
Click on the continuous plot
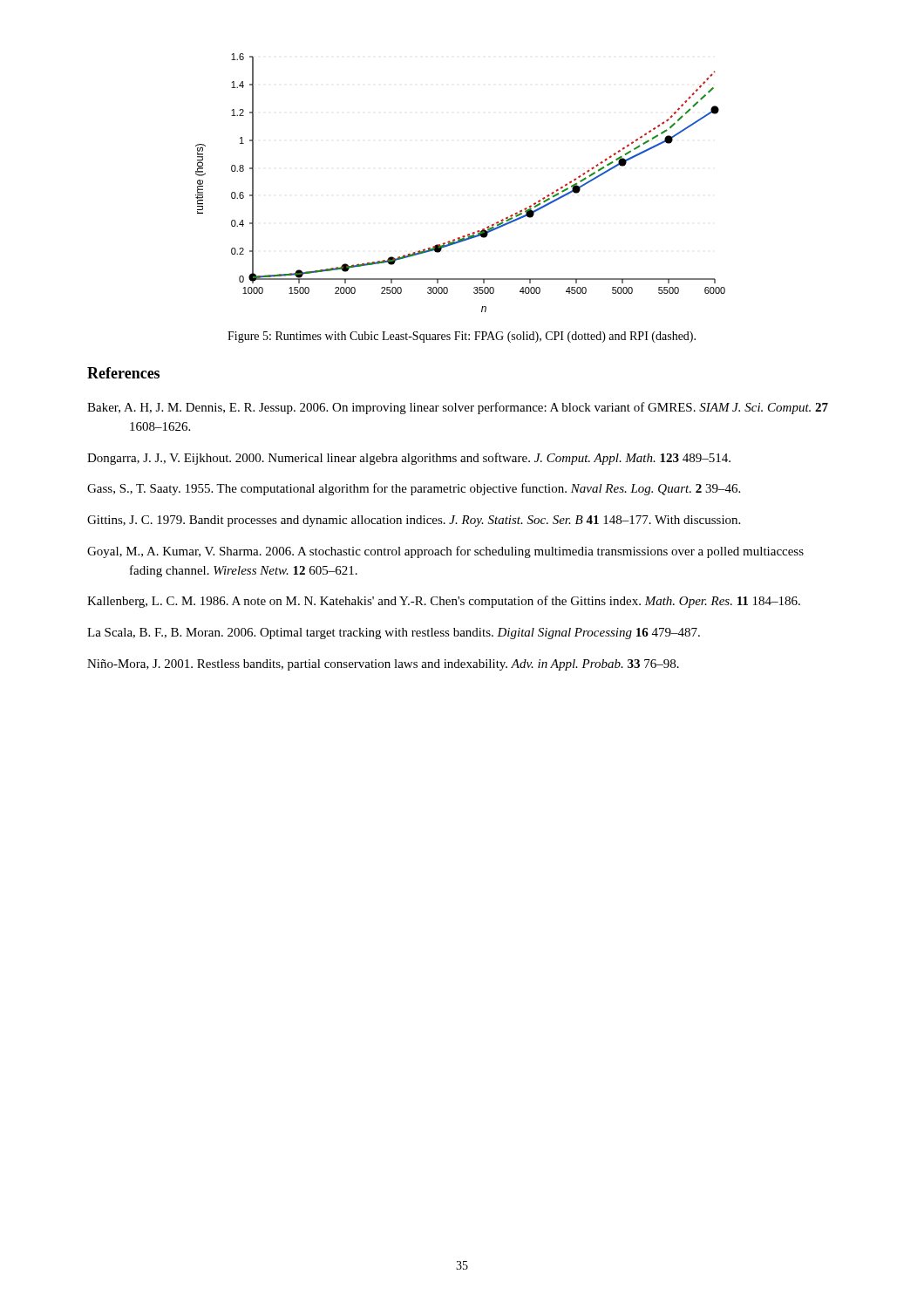pyautogui.click(x=462, y=183)
